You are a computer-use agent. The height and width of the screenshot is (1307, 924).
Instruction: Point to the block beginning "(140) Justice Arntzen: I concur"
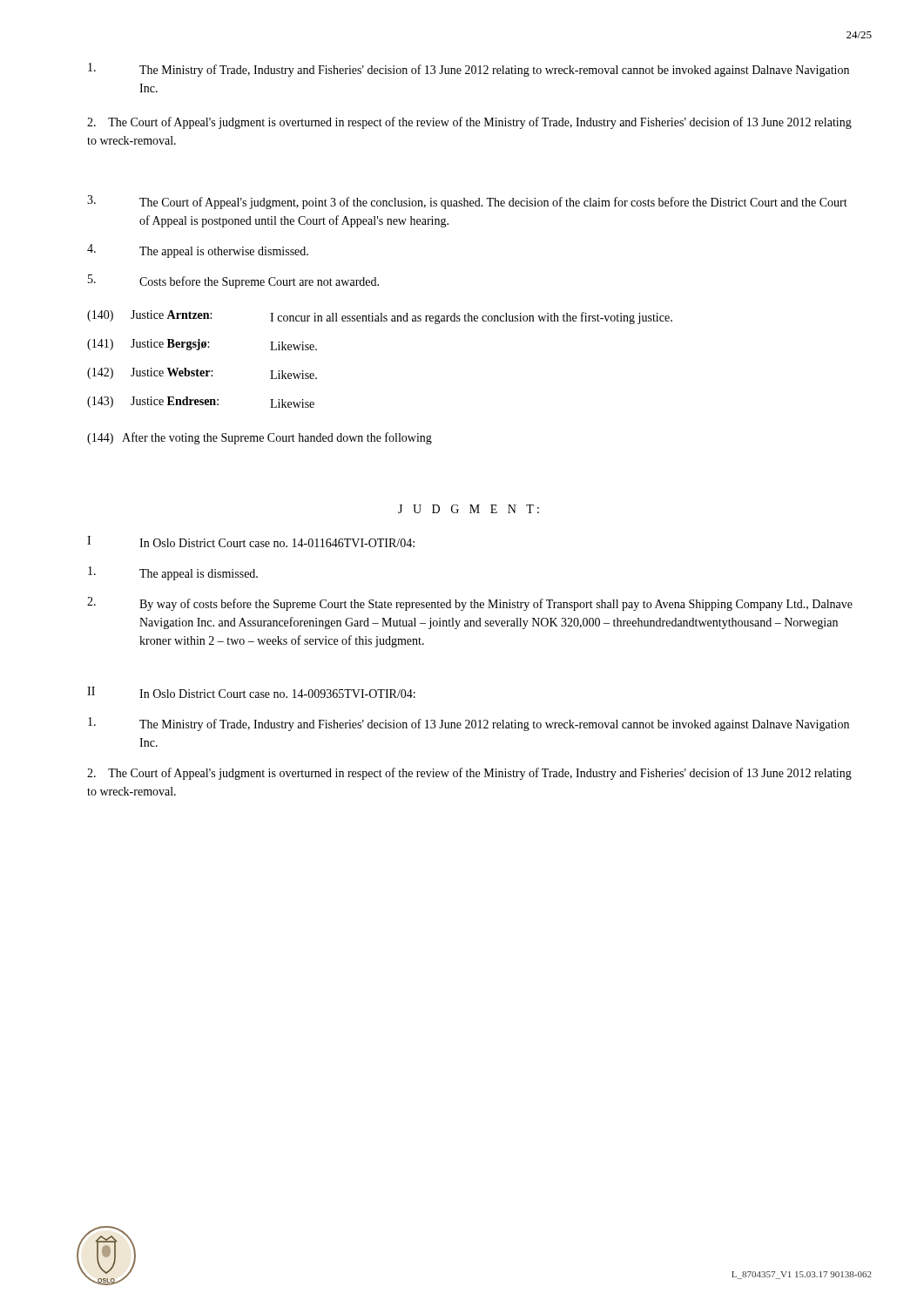(471, 318)
